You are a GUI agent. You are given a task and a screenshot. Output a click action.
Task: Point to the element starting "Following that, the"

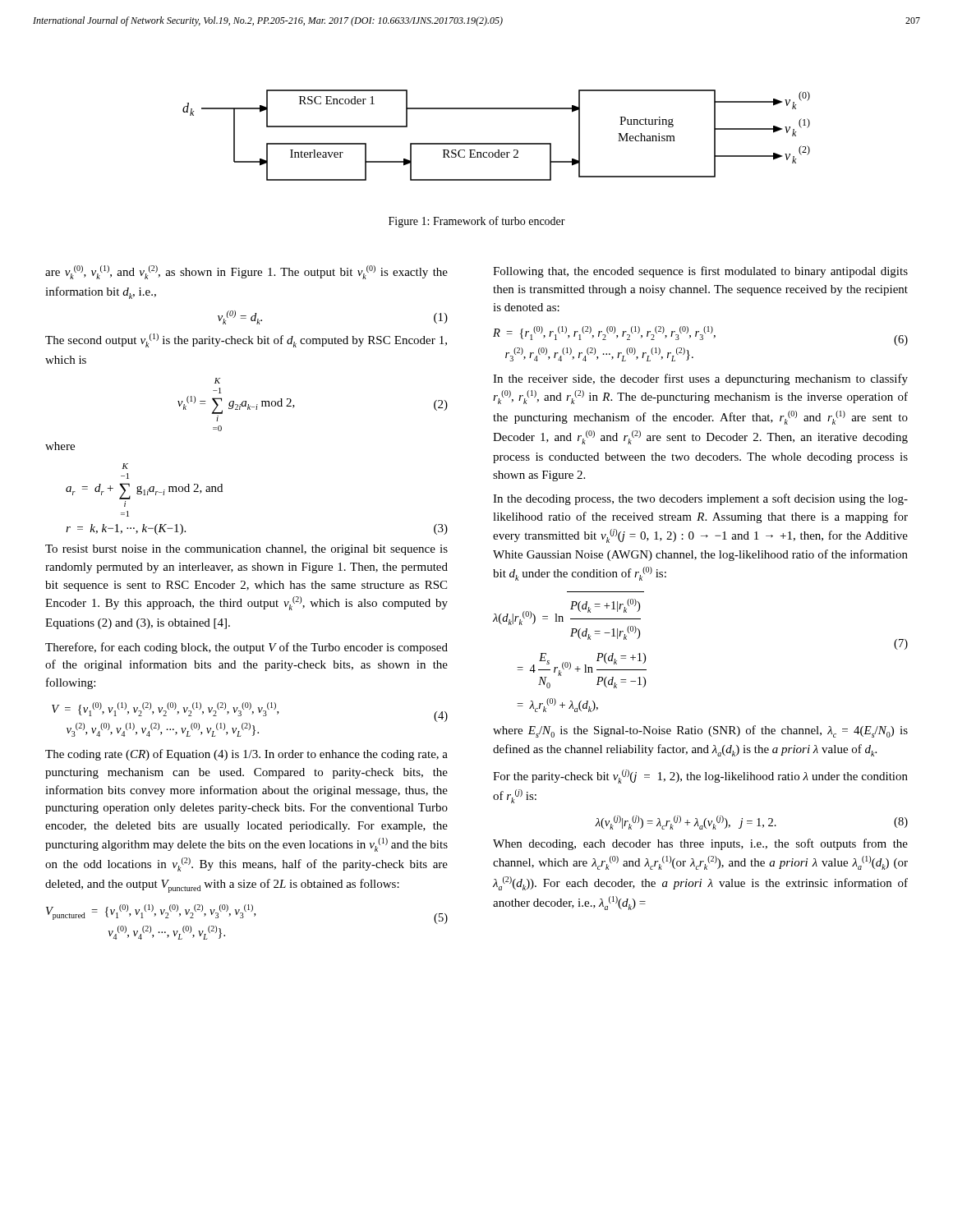tap(700, 289)
